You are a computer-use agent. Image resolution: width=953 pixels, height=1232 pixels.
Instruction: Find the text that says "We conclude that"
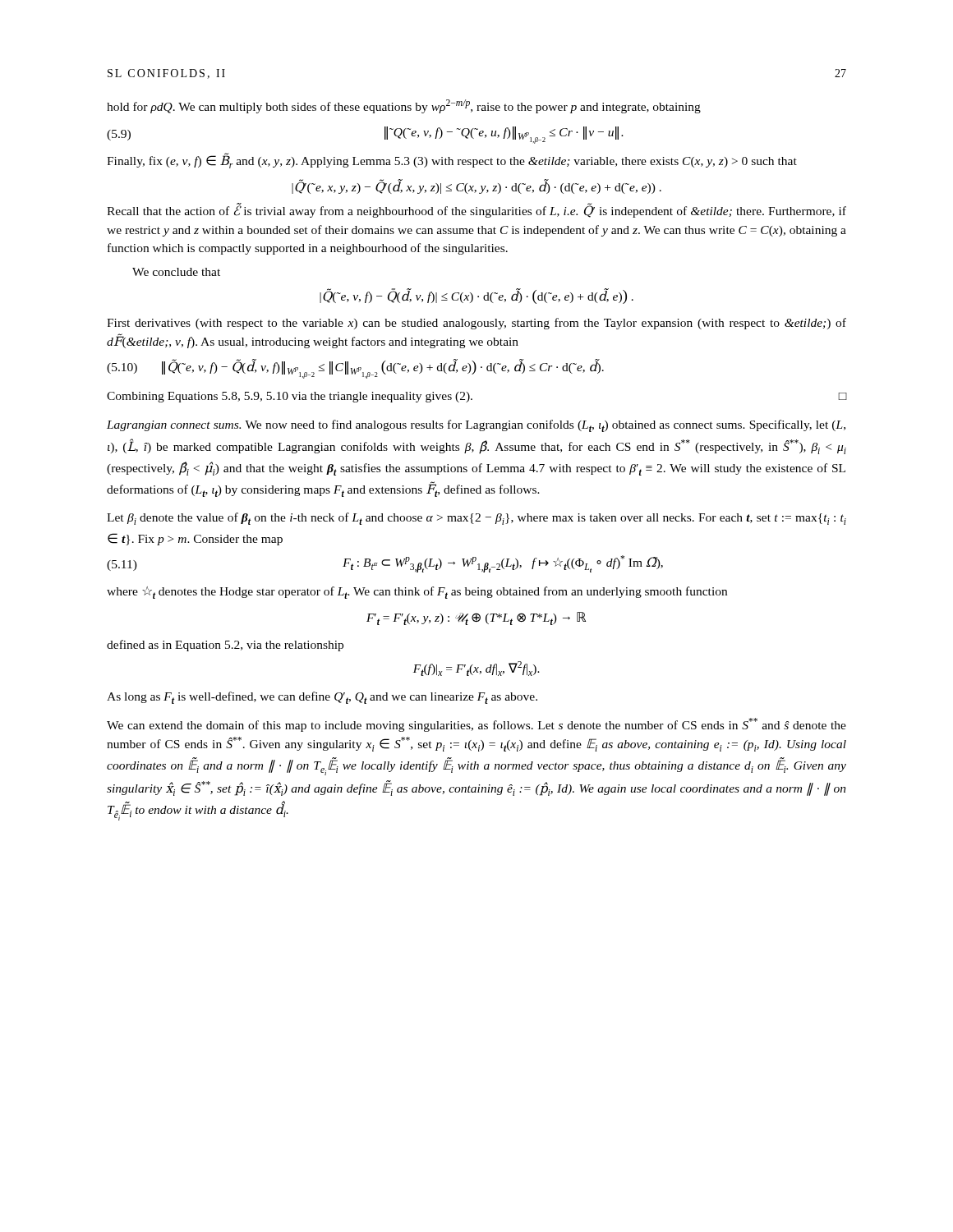pos(176,271)
